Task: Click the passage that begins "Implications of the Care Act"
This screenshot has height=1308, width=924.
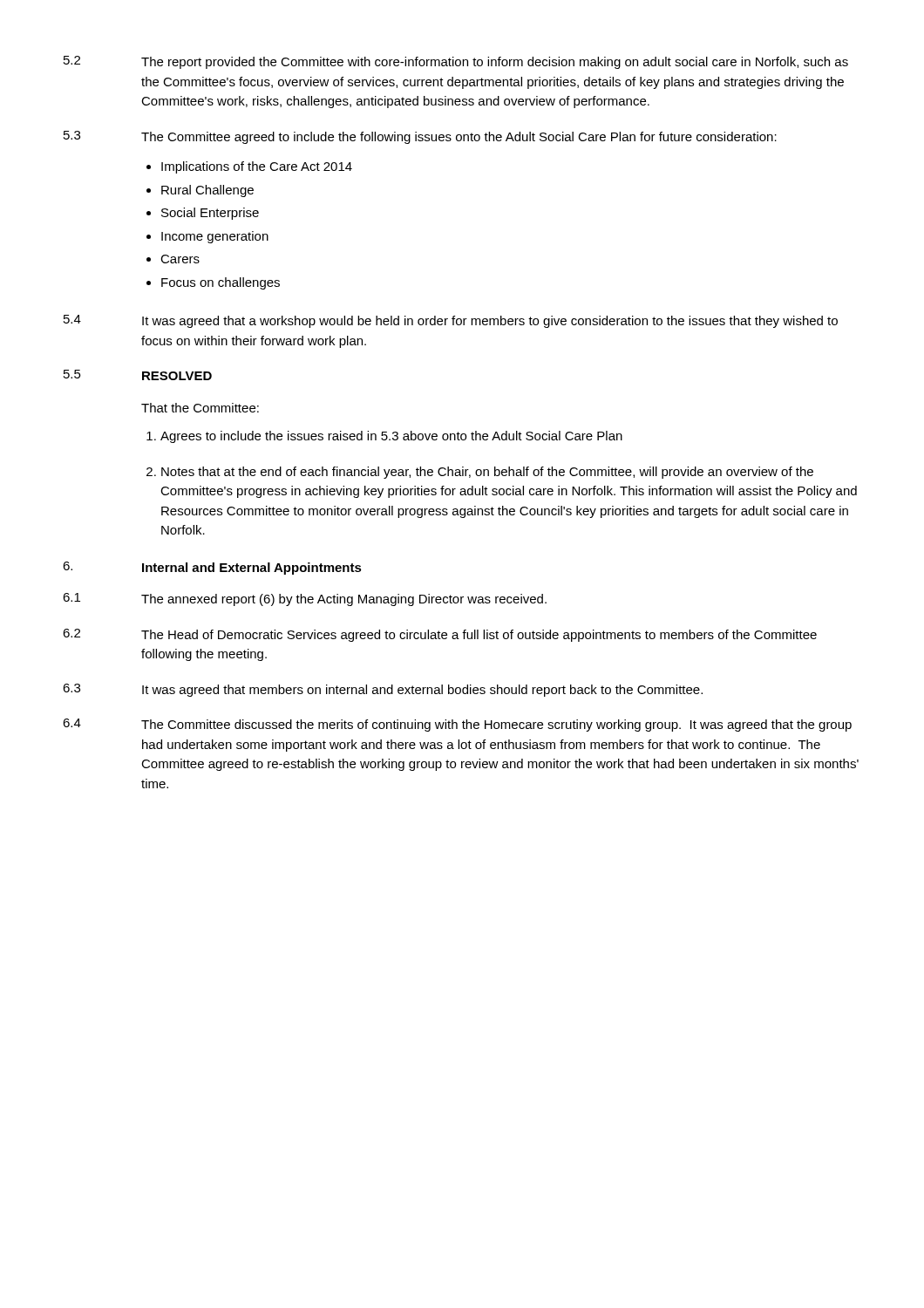Action: pyautogui.click(x=256, y=166)
